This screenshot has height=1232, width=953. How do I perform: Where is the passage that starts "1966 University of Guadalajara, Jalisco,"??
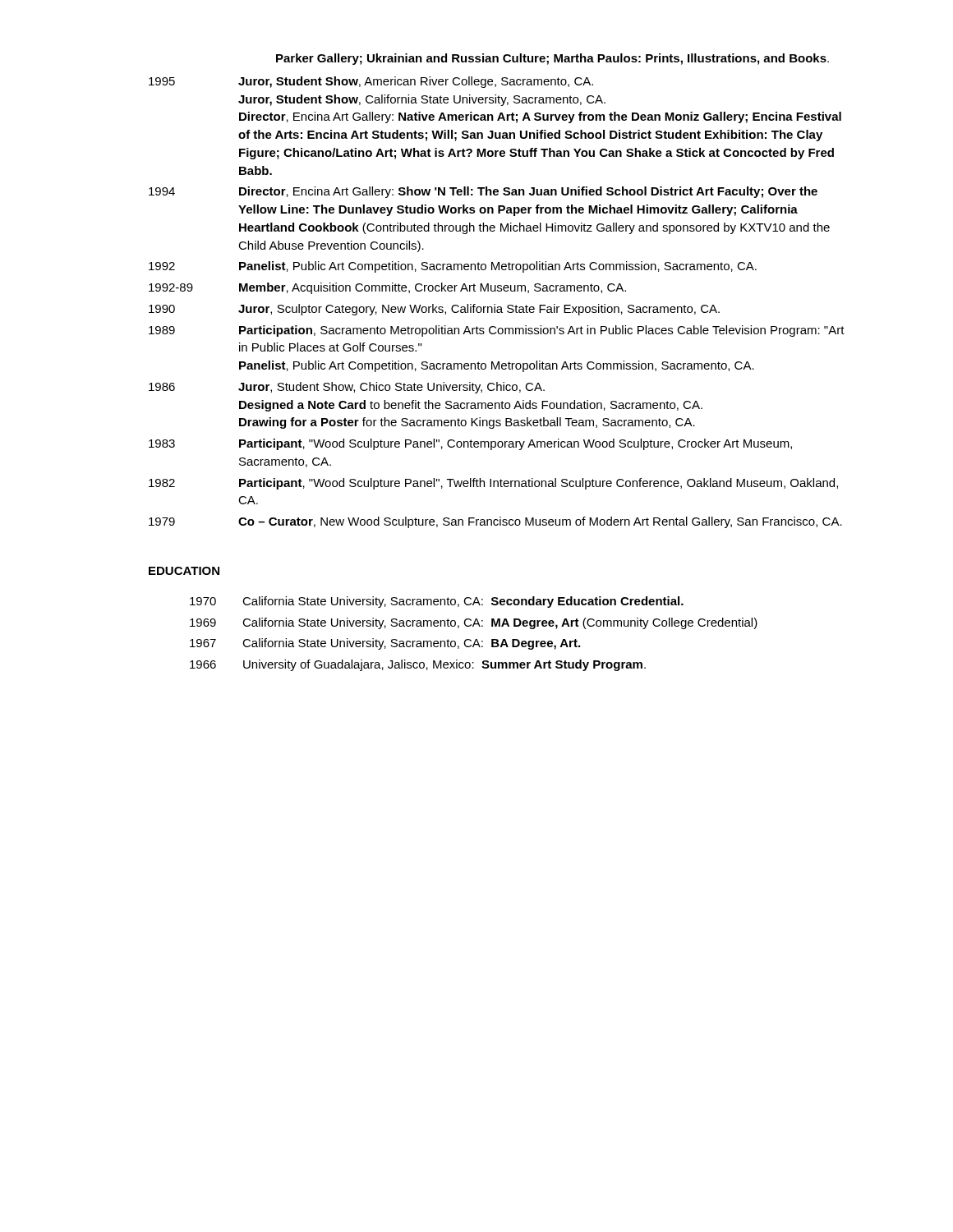[522, 664]
